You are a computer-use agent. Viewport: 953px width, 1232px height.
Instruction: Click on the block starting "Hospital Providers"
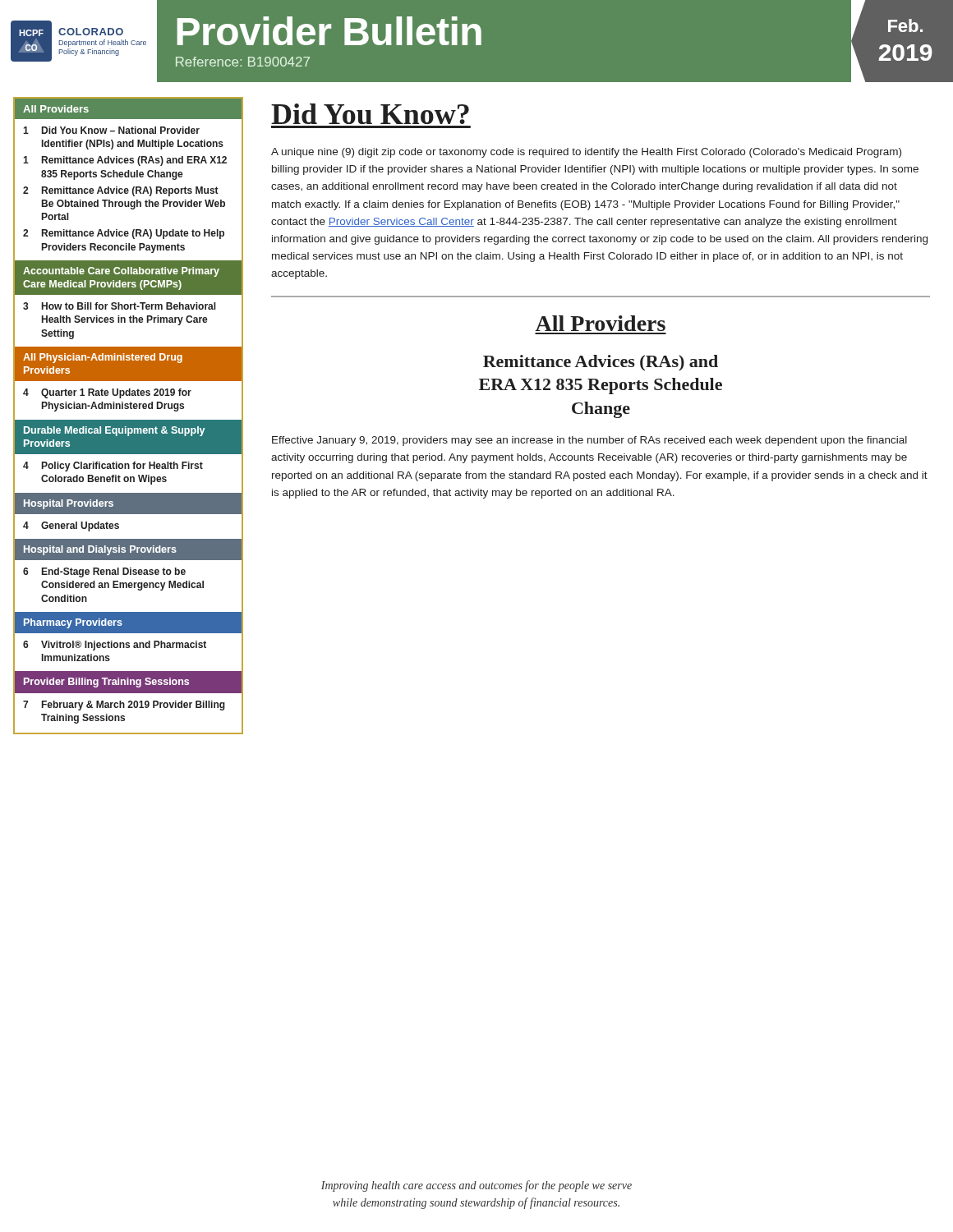pyautogui.click(x=68, y=503)
